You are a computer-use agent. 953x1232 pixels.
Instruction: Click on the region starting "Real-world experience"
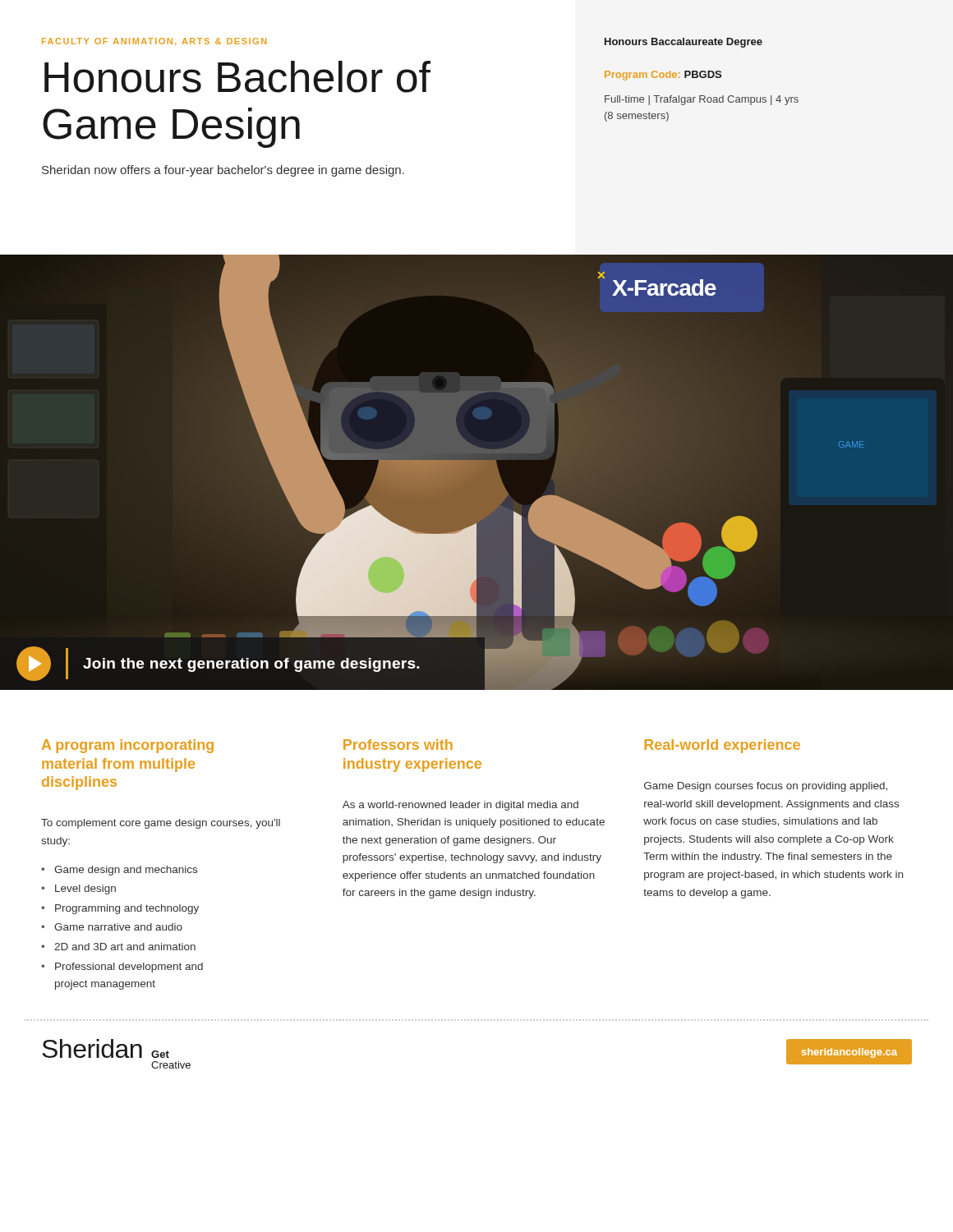[722, 745]
